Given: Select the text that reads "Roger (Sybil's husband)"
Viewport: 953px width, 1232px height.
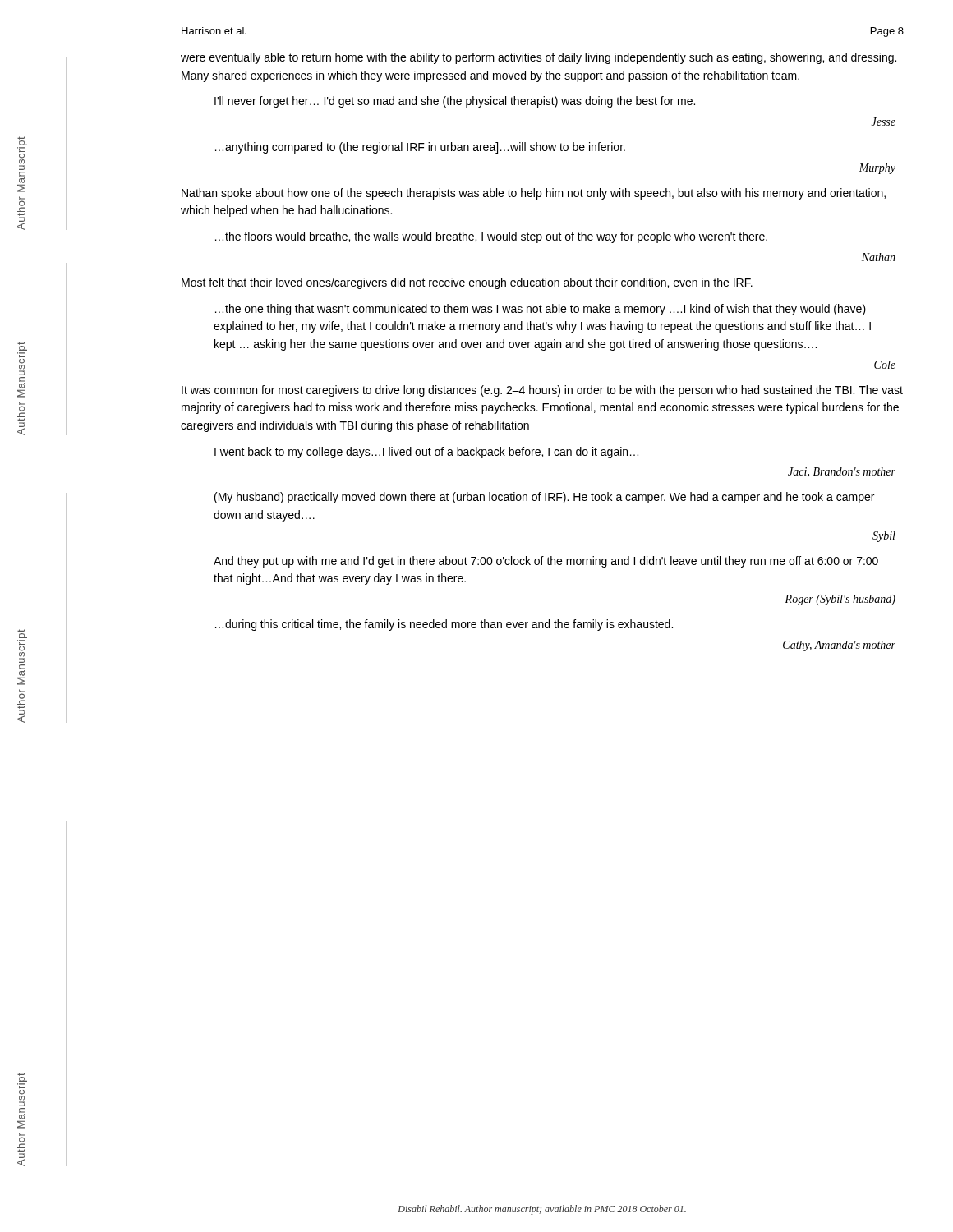Looking at the screenshot, I should tap(840, 599).
